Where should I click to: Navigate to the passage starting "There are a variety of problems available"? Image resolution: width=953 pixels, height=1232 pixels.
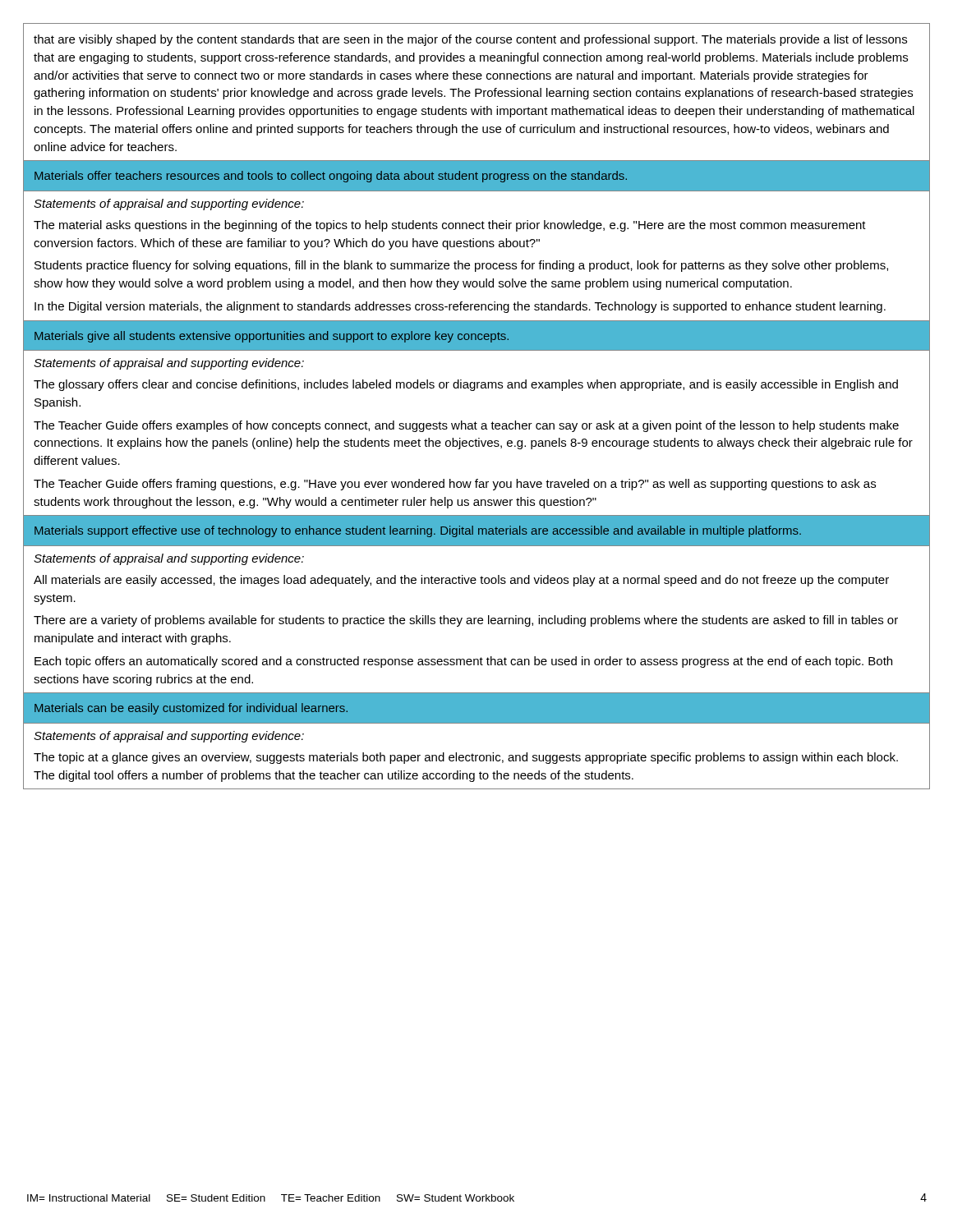tap(476, 629)
